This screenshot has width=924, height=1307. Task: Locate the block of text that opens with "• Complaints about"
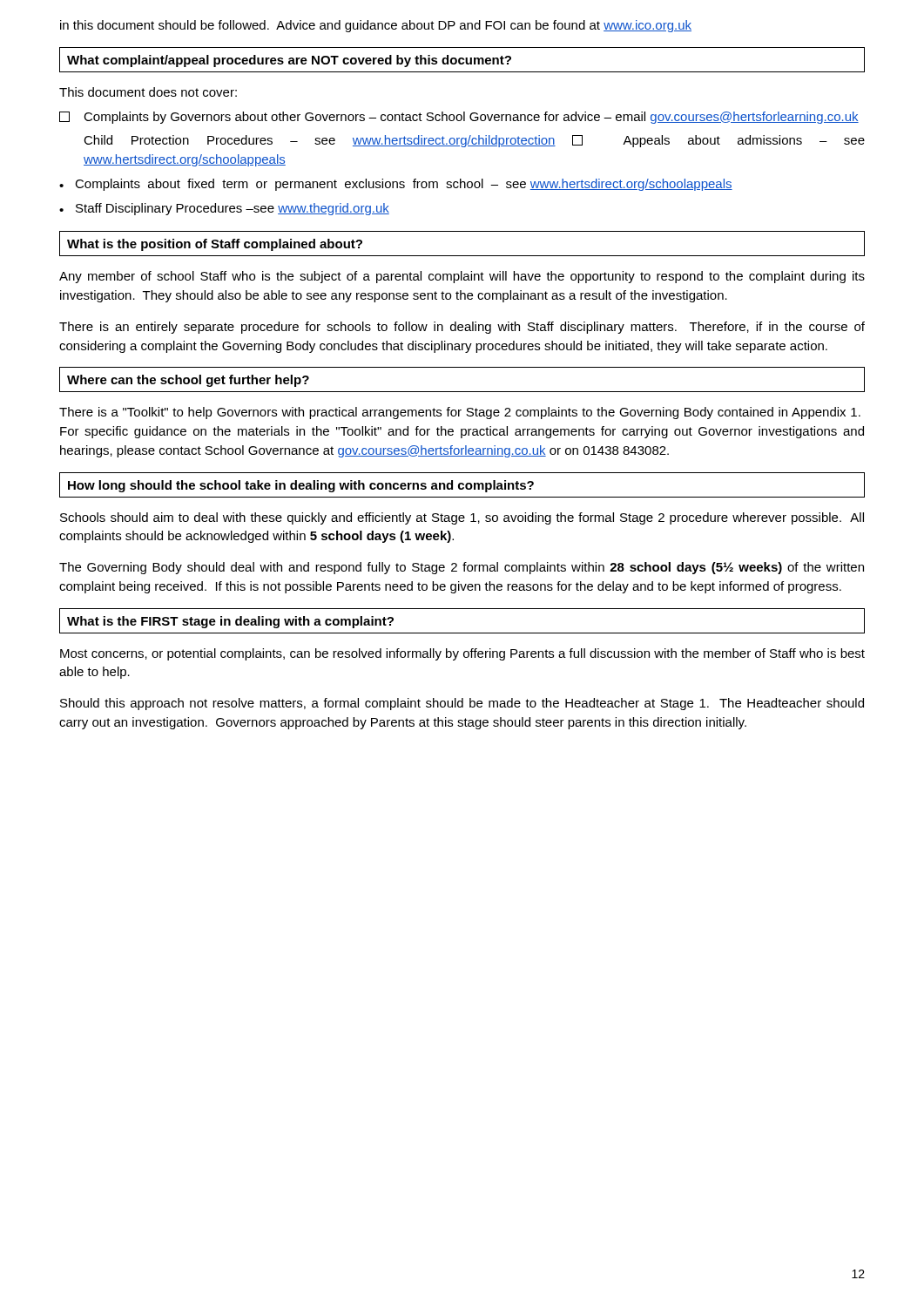(462, 184)
